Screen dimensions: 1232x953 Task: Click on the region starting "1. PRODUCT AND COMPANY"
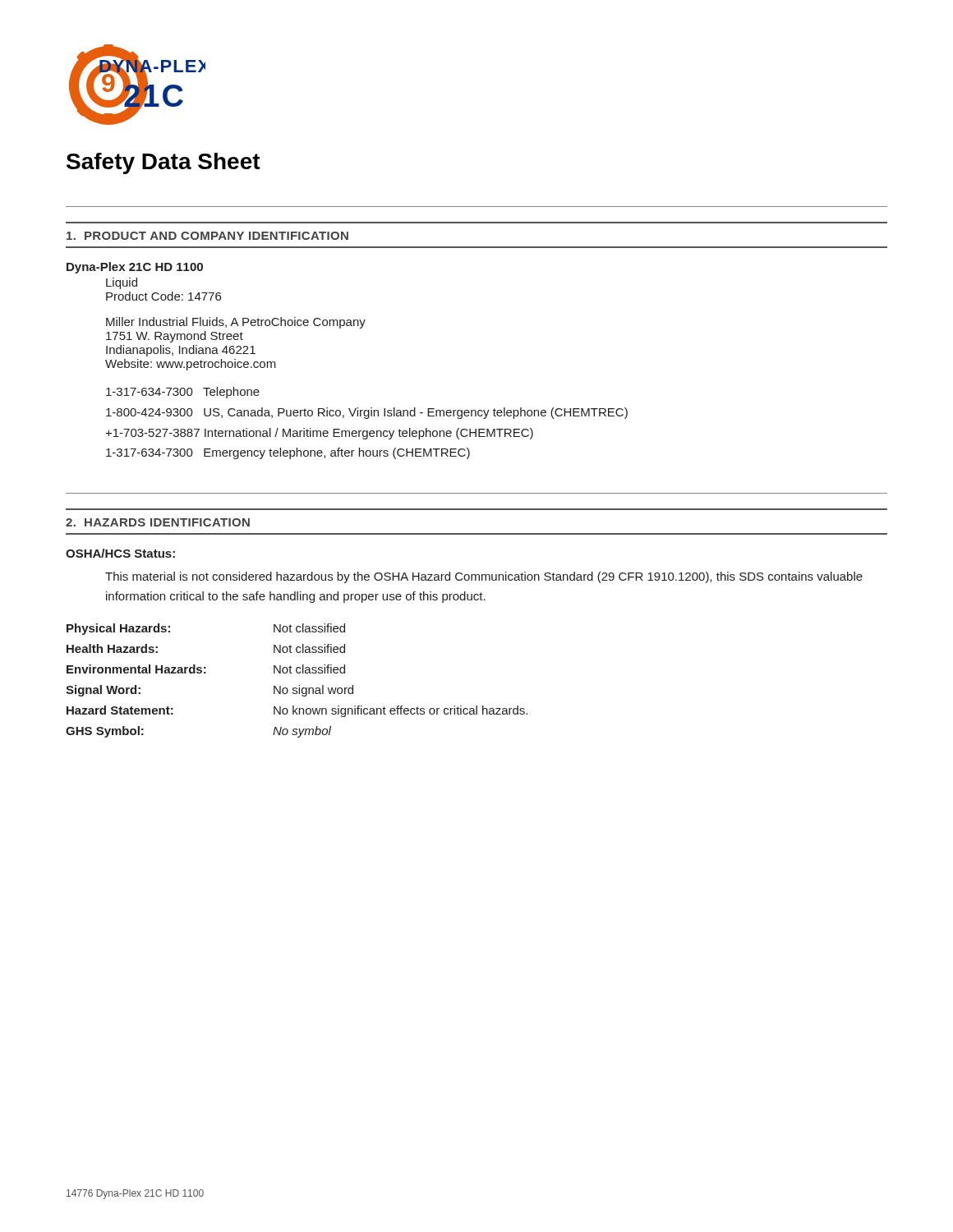(x=207, y=235)
